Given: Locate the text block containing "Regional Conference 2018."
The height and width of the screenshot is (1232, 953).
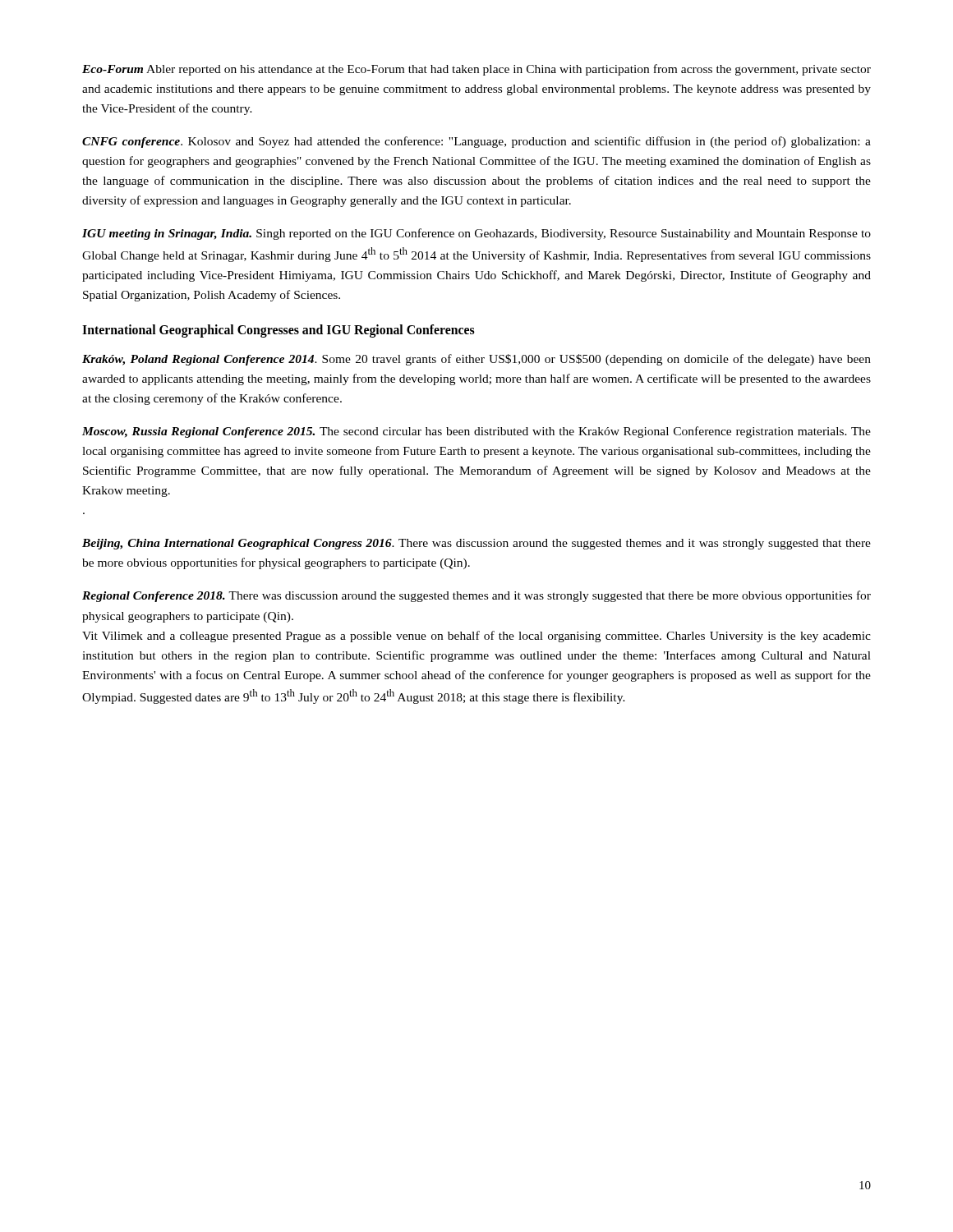Looking at the screenshot, I should (x=476, y=646).
